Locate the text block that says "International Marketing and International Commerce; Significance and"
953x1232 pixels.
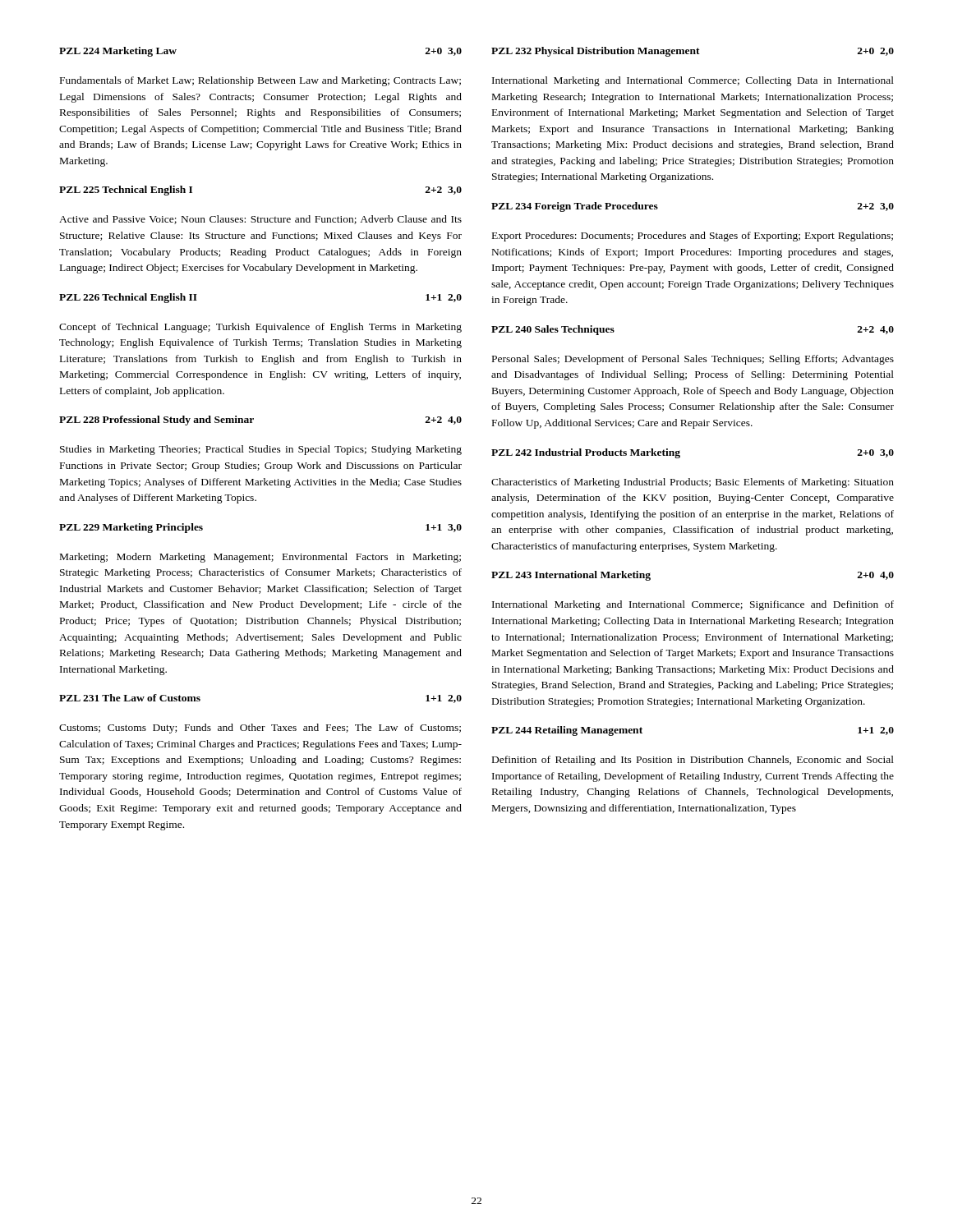693,653
